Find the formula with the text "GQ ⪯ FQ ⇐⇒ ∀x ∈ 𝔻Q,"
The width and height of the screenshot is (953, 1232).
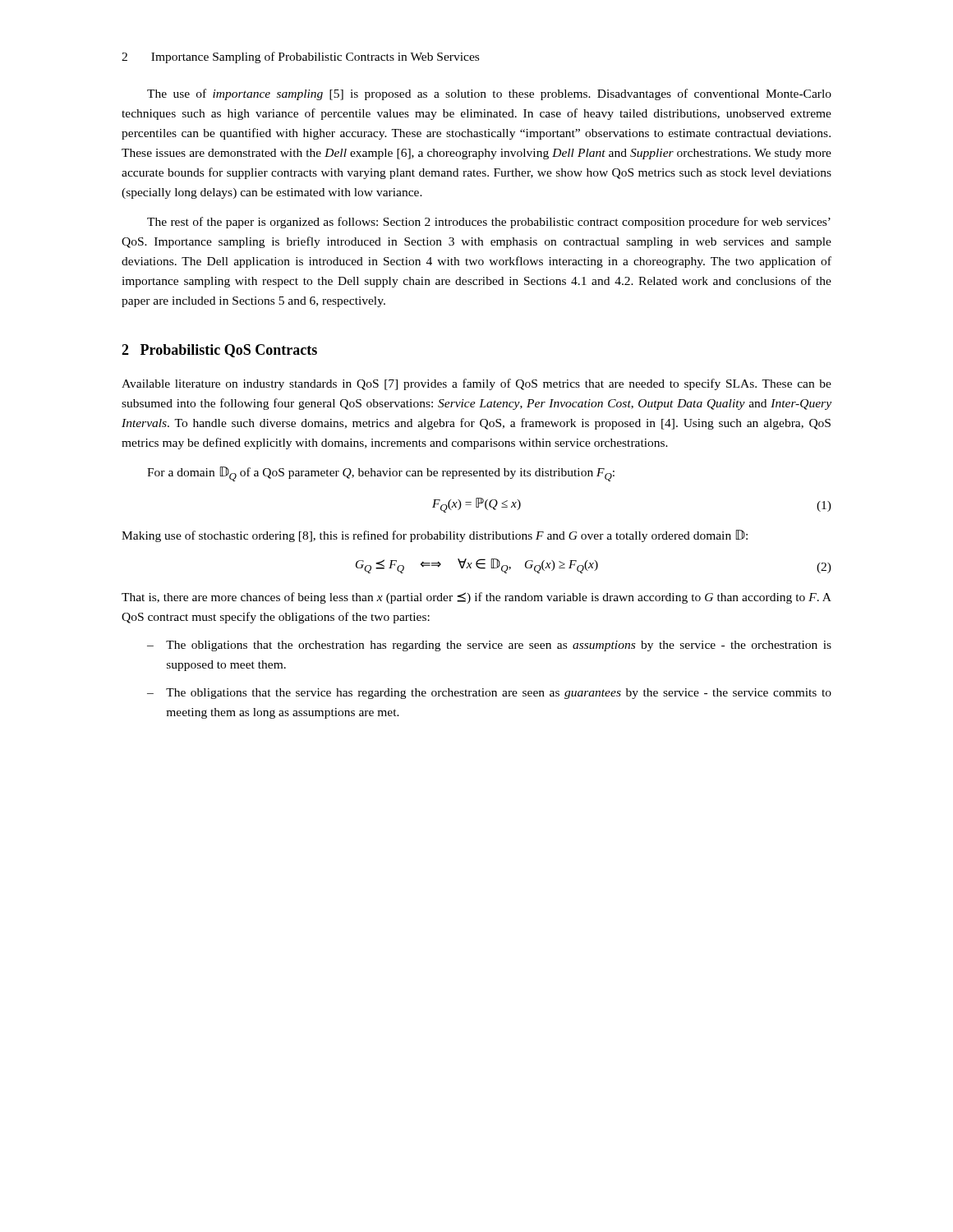tap(476, 566)
